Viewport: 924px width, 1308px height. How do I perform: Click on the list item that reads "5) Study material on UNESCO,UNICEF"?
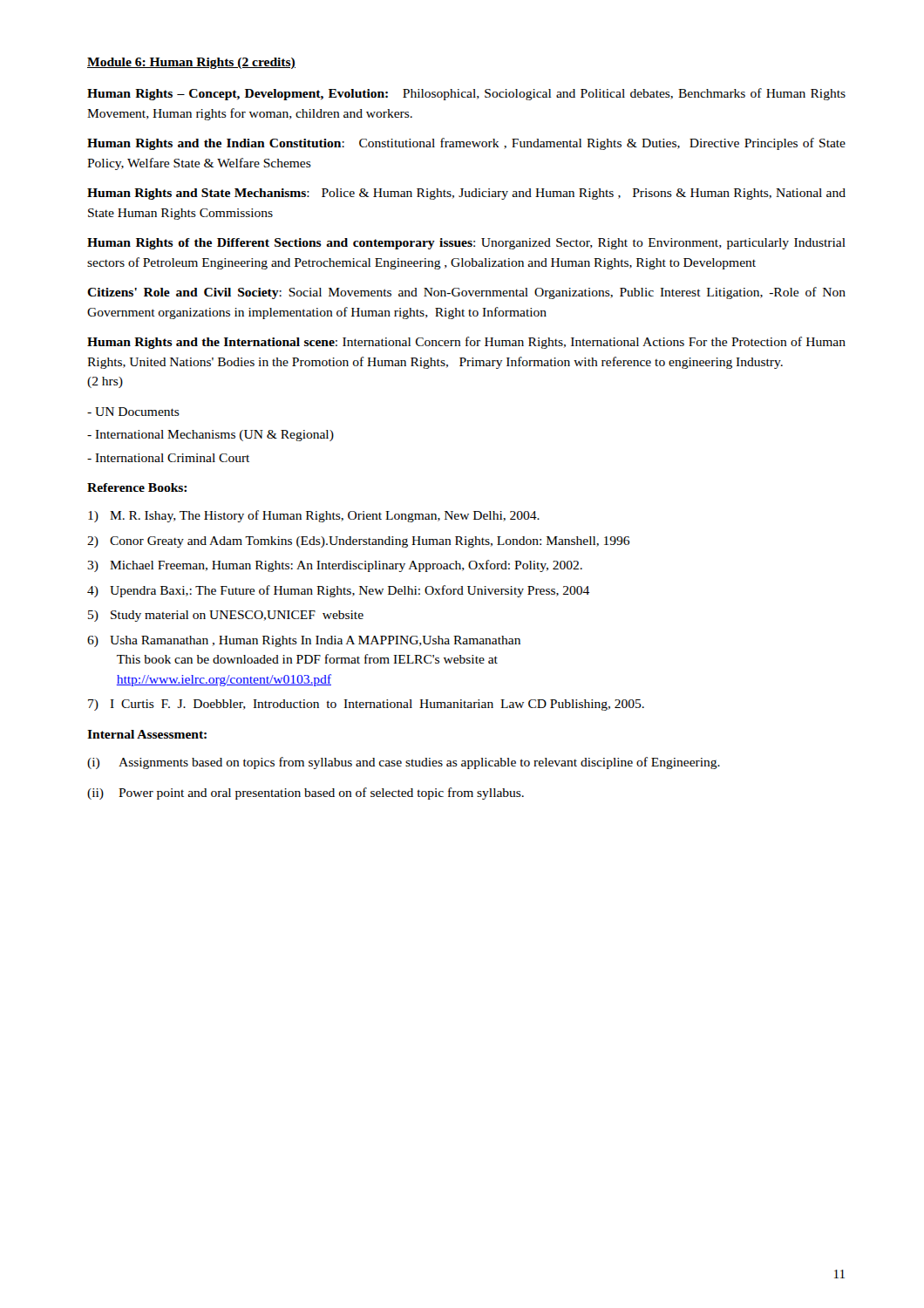click(226, 616)
